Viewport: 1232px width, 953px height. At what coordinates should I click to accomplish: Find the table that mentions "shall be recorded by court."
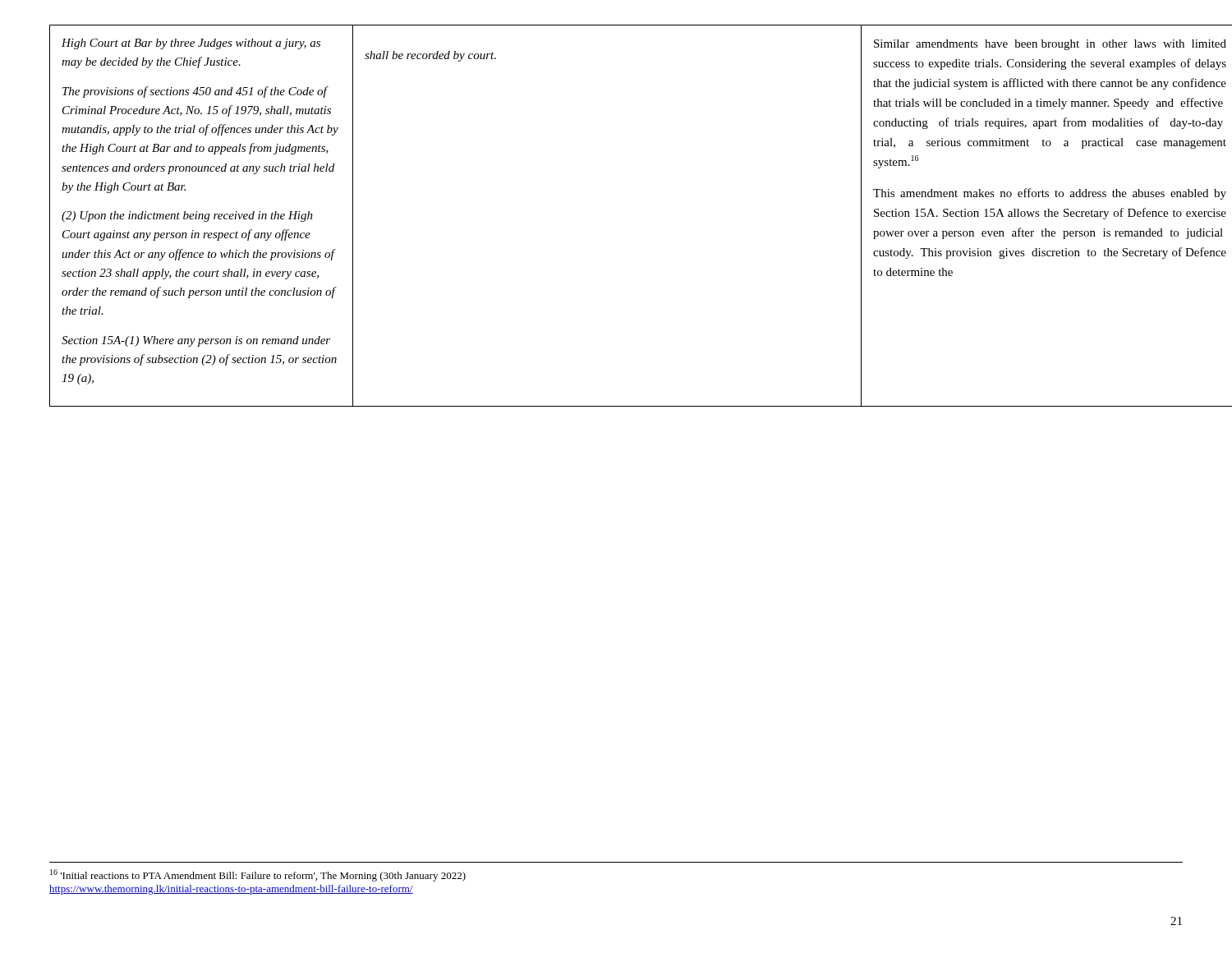616,216
